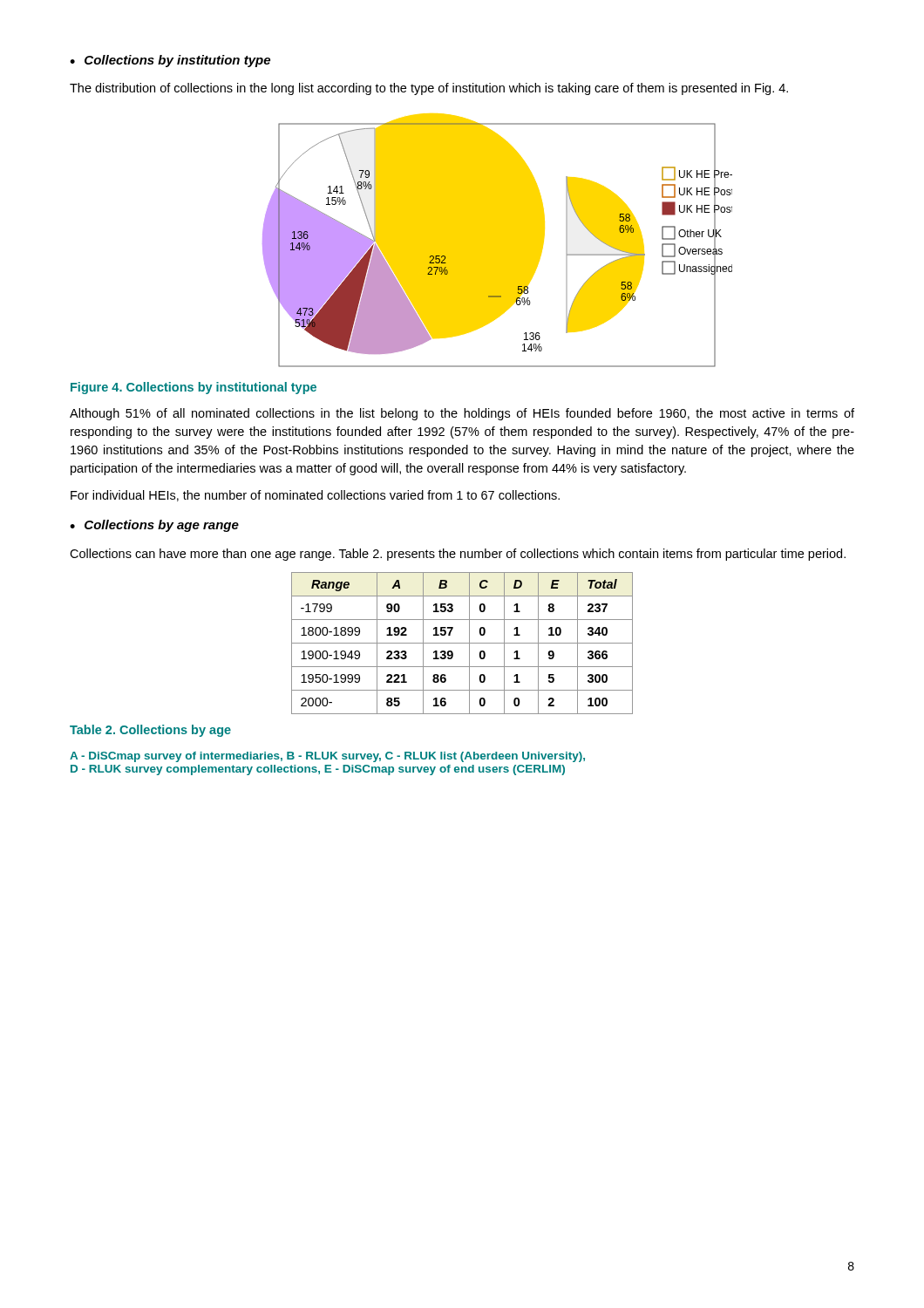
Task: Point to the text block starting "For individual HEIs,"
Action: point(315,496)
